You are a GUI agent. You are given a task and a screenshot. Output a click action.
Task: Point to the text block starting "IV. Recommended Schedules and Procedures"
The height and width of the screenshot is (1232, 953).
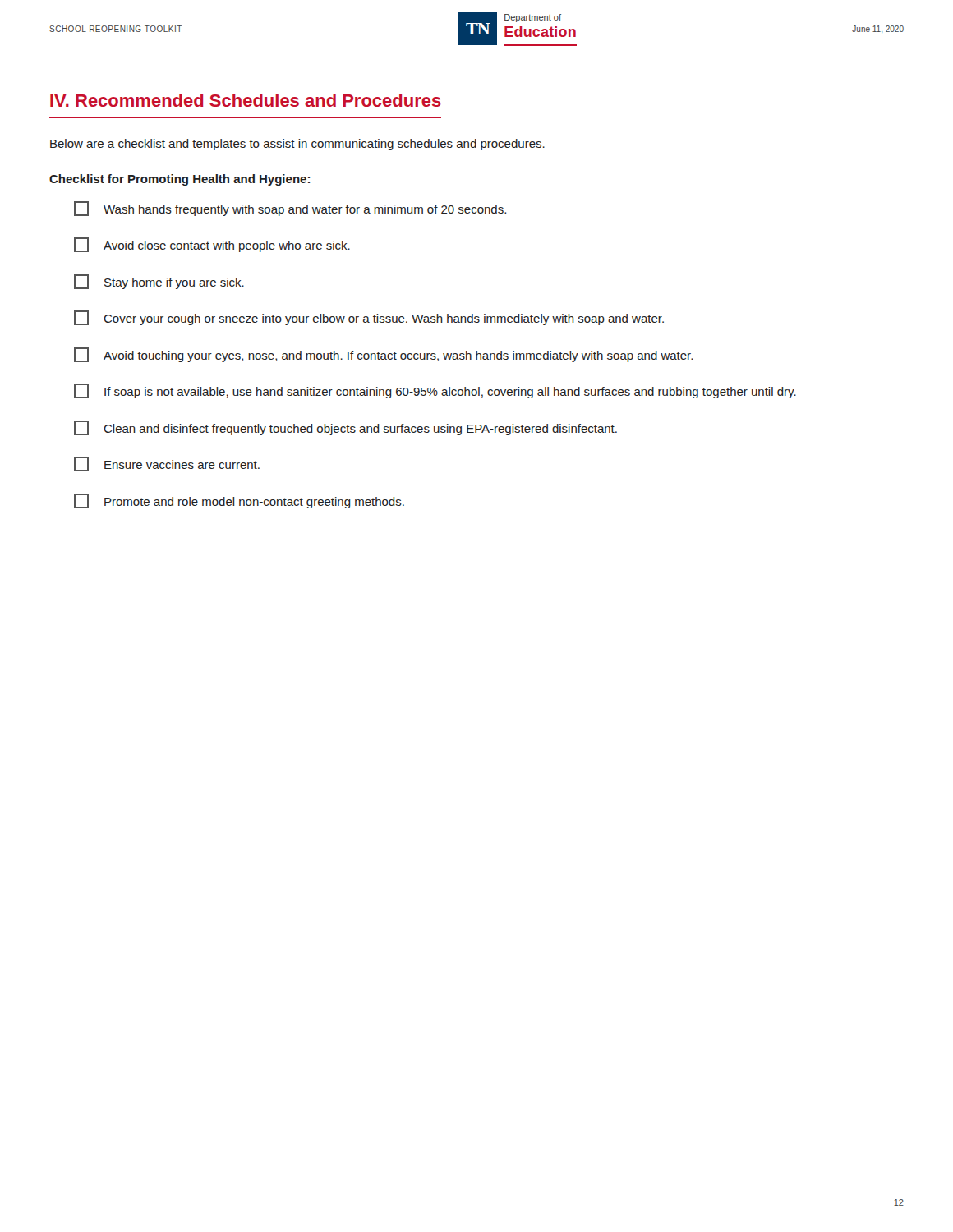[245, 104]
